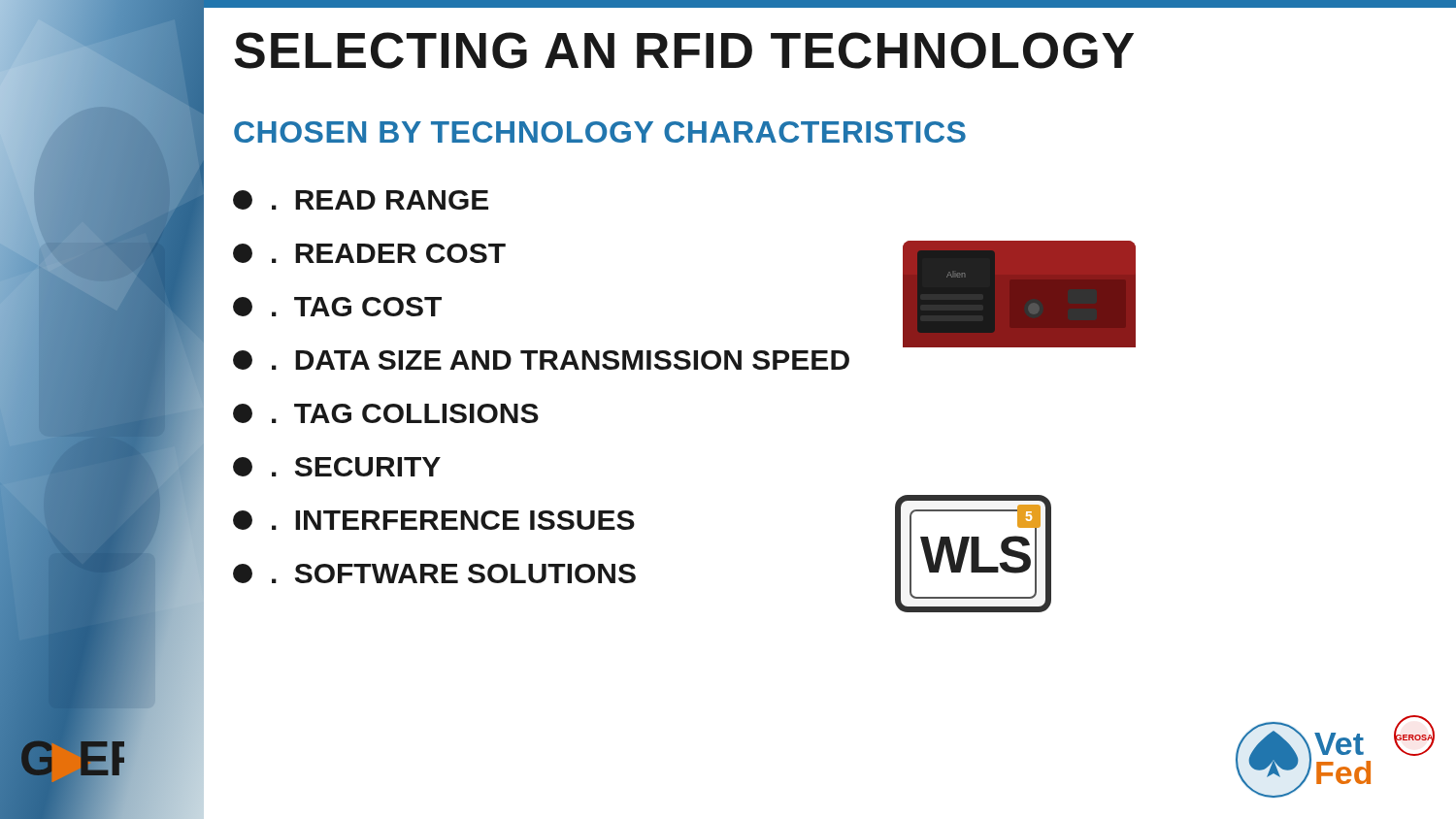Locate the text ". READER COST"
The image size is (1456, 819).
(369, 253)
